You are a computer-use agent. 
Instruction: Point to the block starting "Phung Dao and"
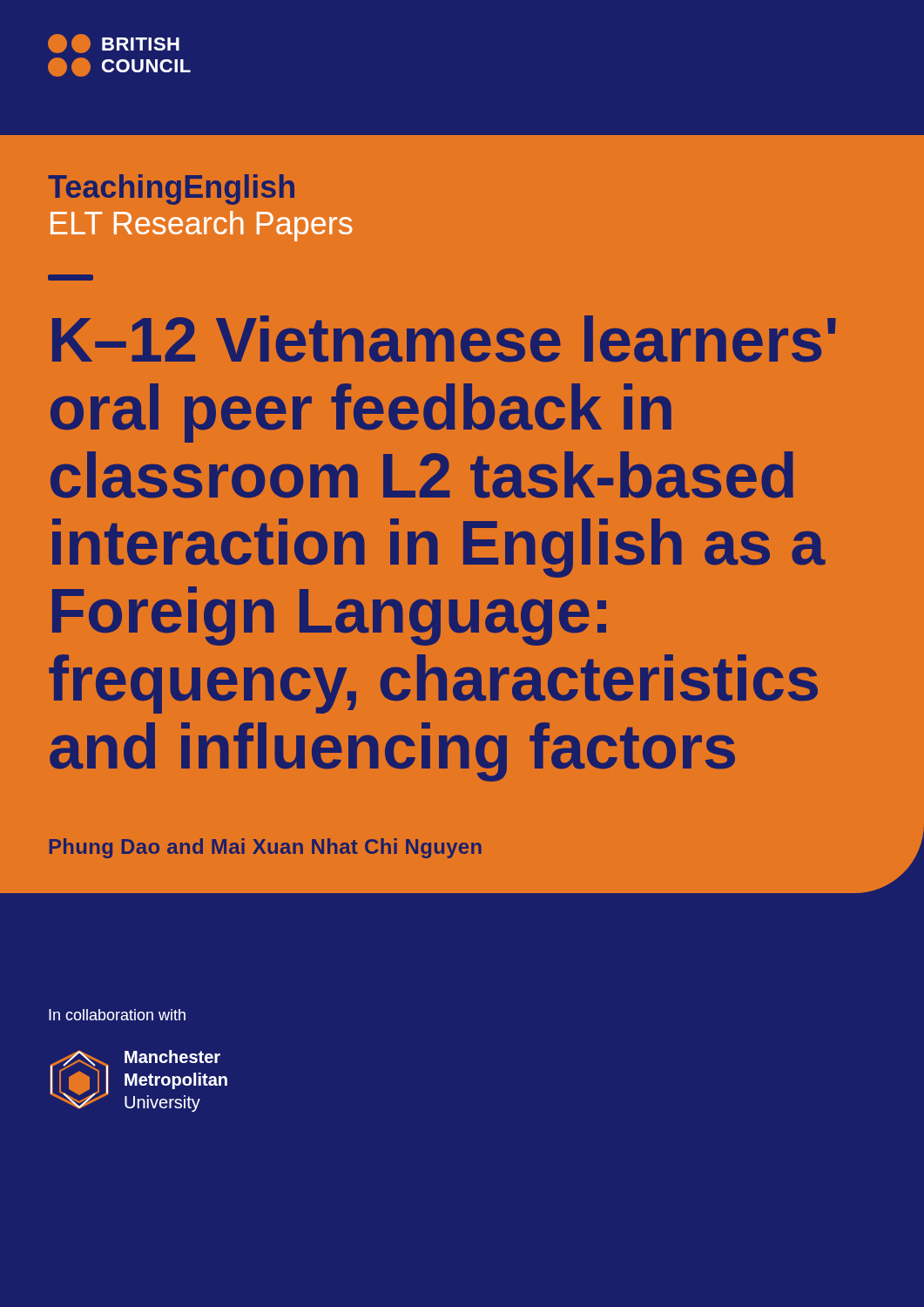(265, 847)
